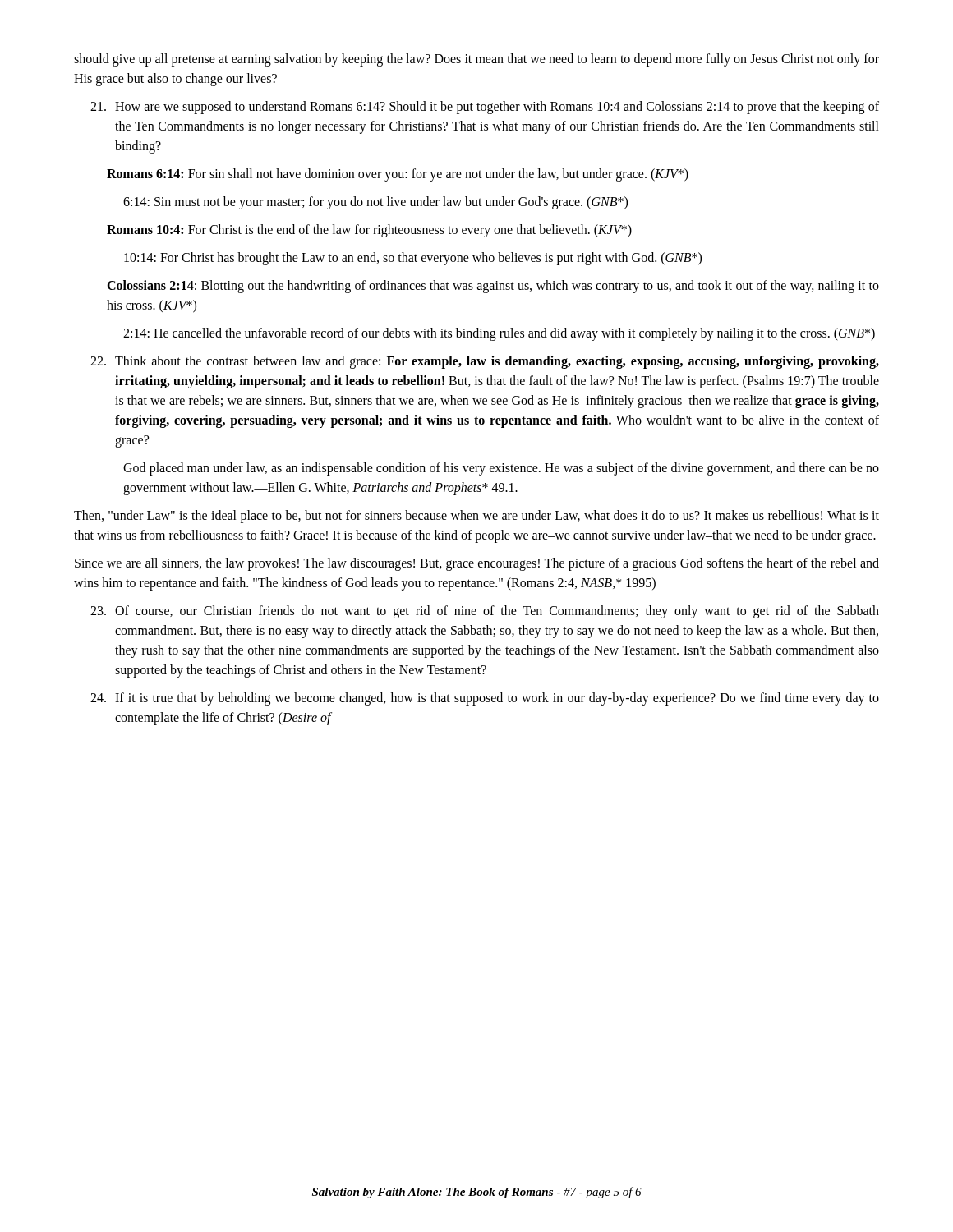Navigate to the element starting "6:14: Sin must not be your master; for"

(x=501, y=202)
